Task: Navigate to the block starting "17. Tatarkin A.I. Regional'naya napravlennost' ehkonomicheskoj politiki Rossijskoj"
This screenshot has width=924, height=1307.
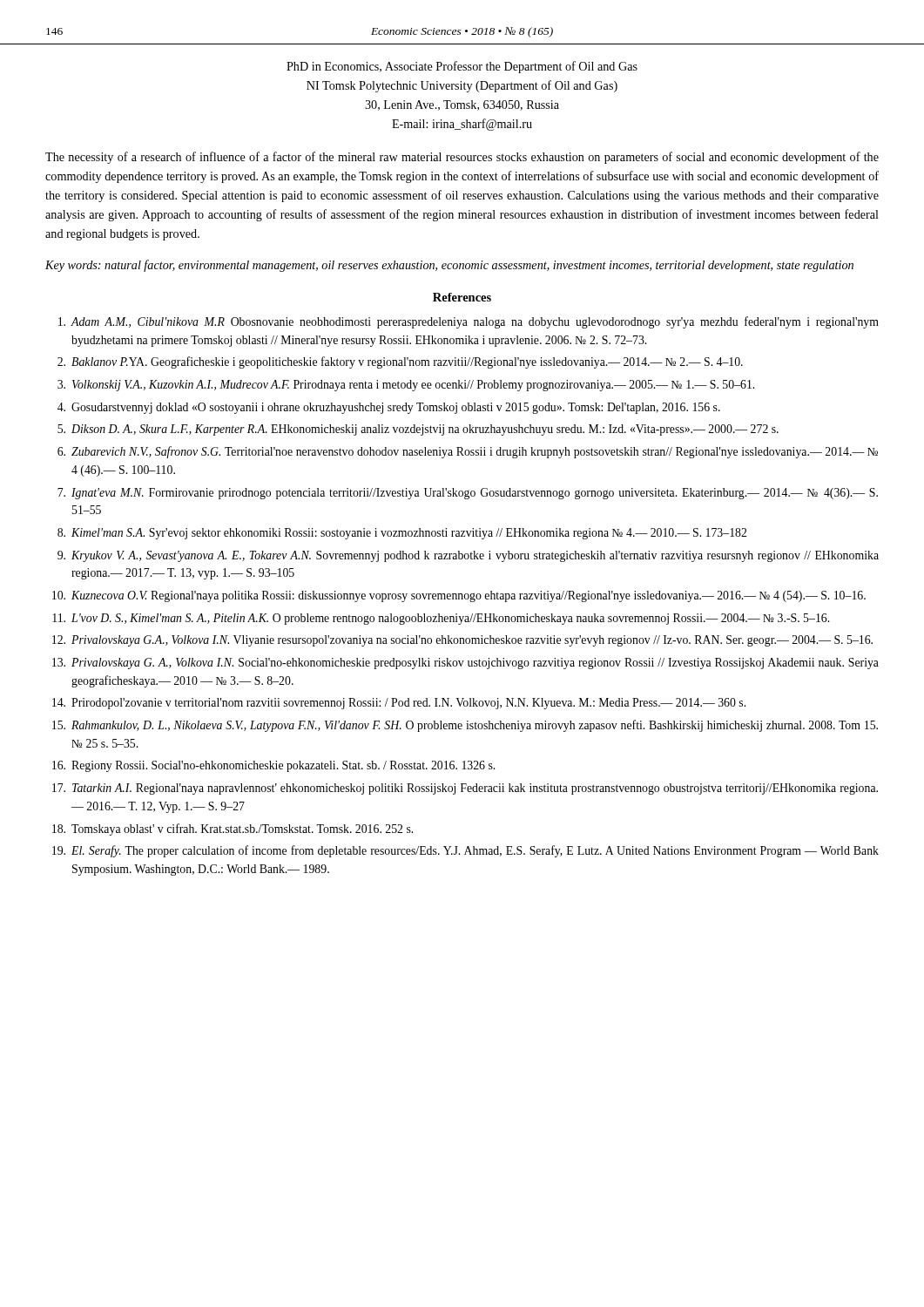Action: pyautogui.click(x=462, y=798)
